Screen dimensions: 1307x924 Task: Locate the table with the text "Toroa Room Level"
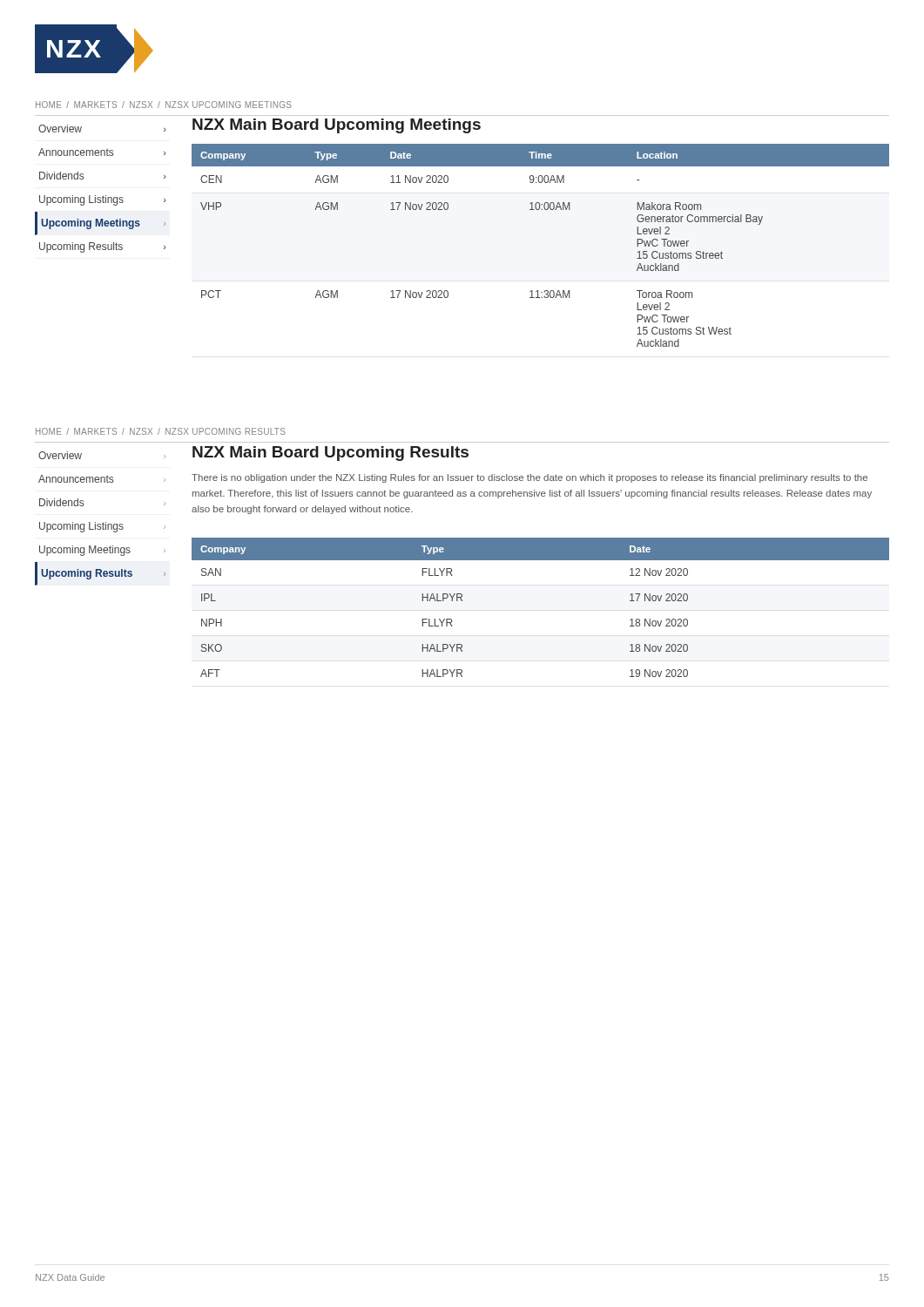point(540,250)
